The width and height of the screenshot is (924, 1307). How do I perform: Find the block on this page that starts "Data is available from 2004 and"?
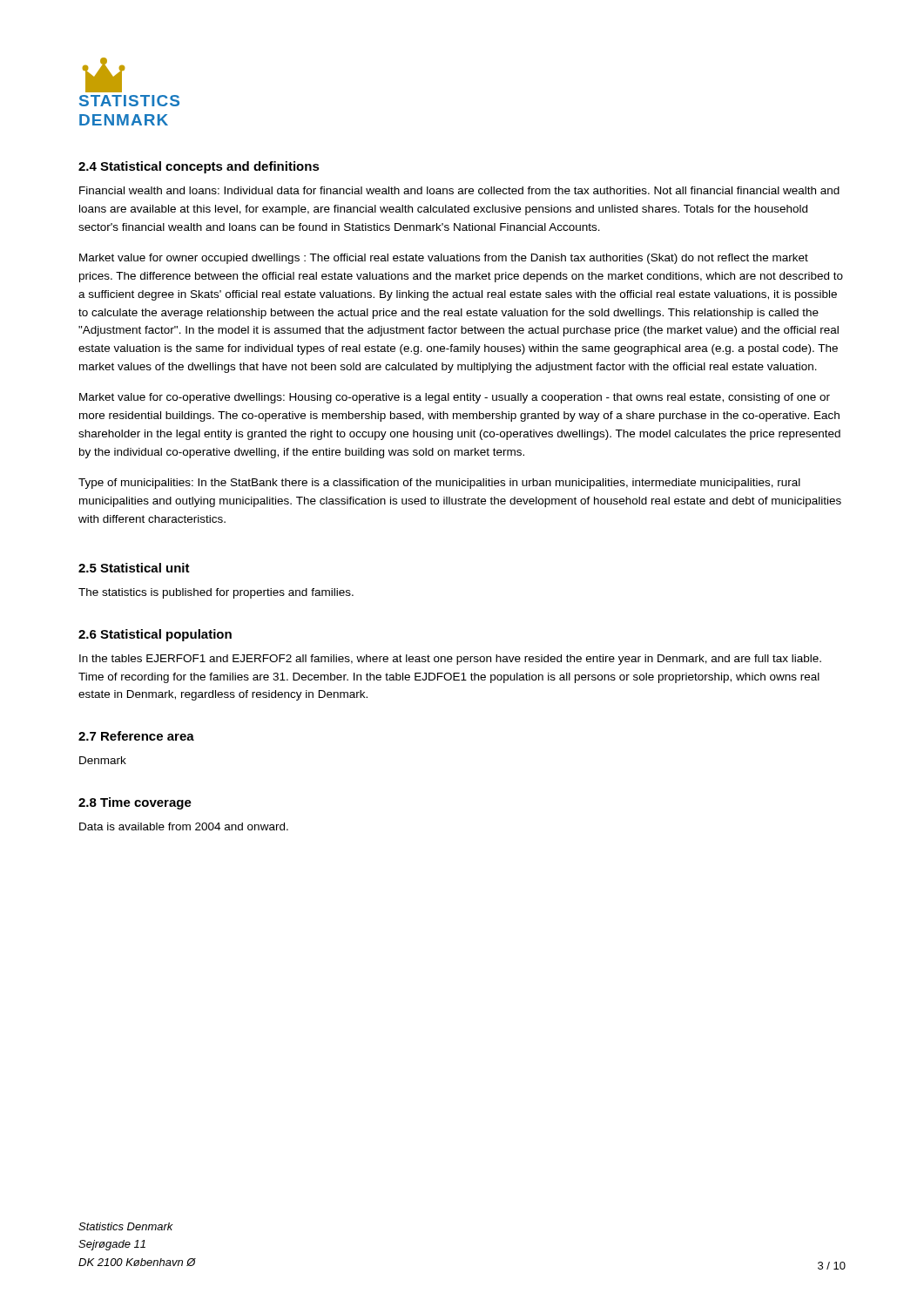point(184,827)
